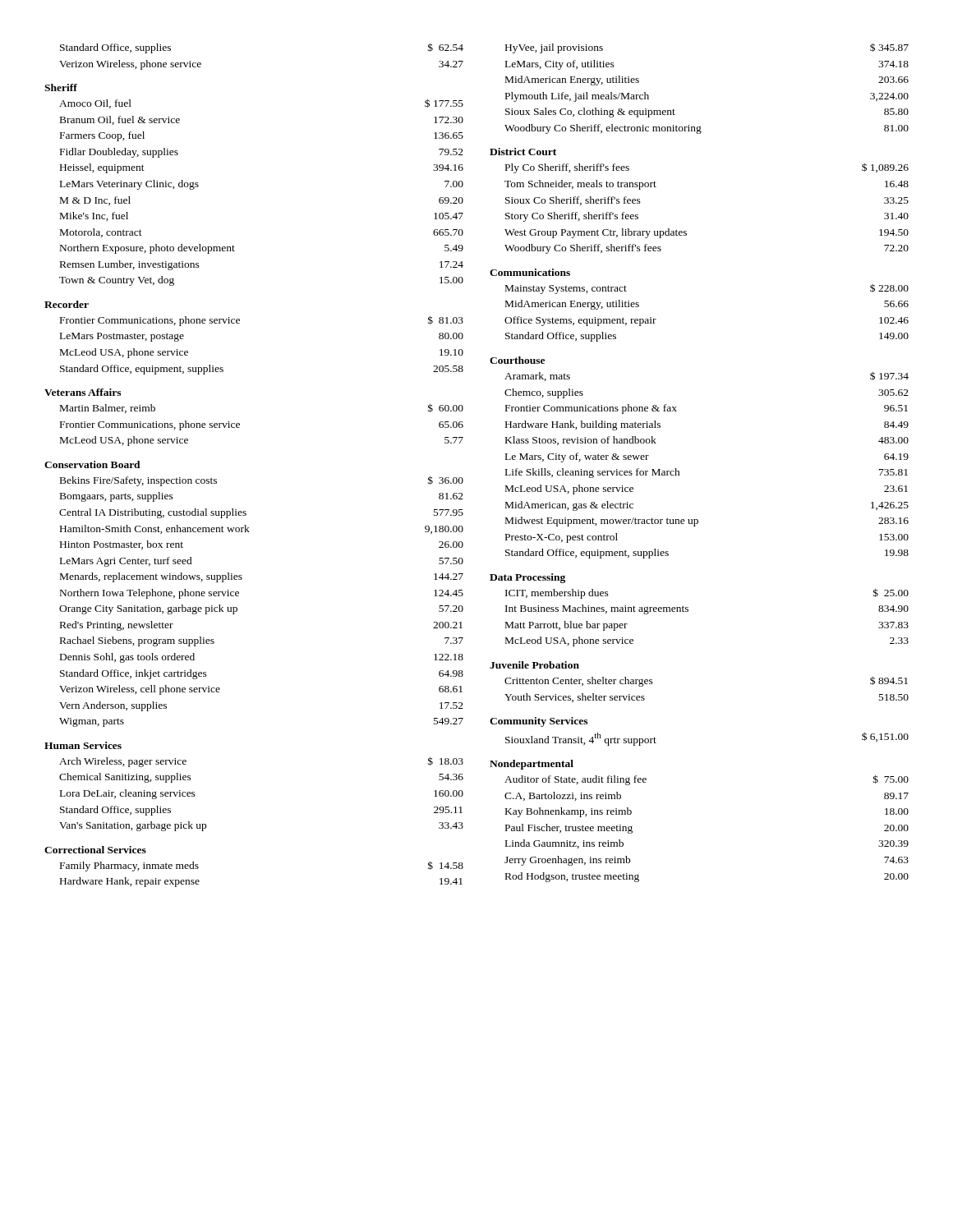
Task: Navigate to the block starting "Menards, replacement windows,"
Action: click(153, 577)
